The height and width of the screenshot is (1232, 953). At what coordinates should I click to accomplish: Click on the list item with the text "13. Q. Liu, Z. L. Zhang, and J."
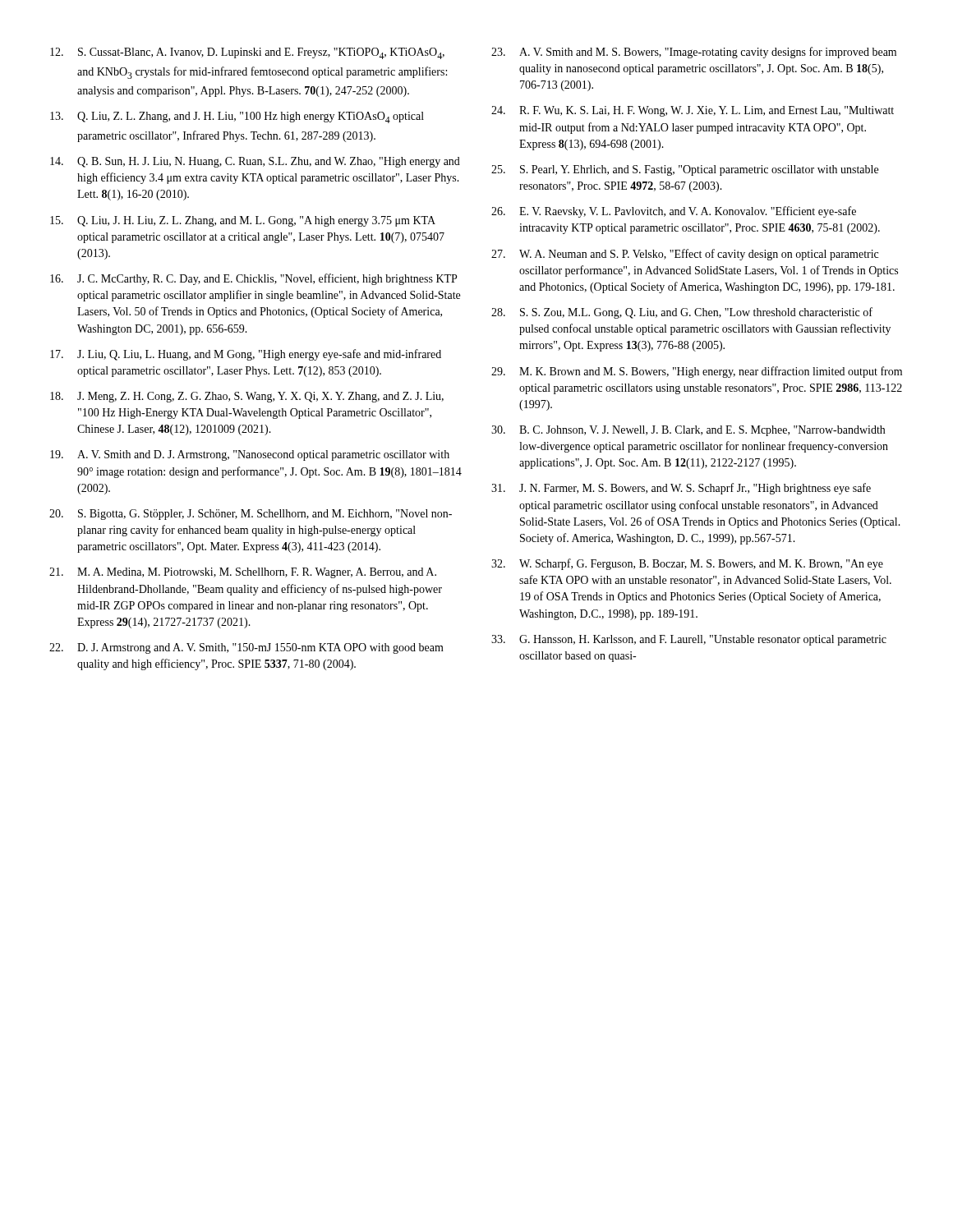255,127
